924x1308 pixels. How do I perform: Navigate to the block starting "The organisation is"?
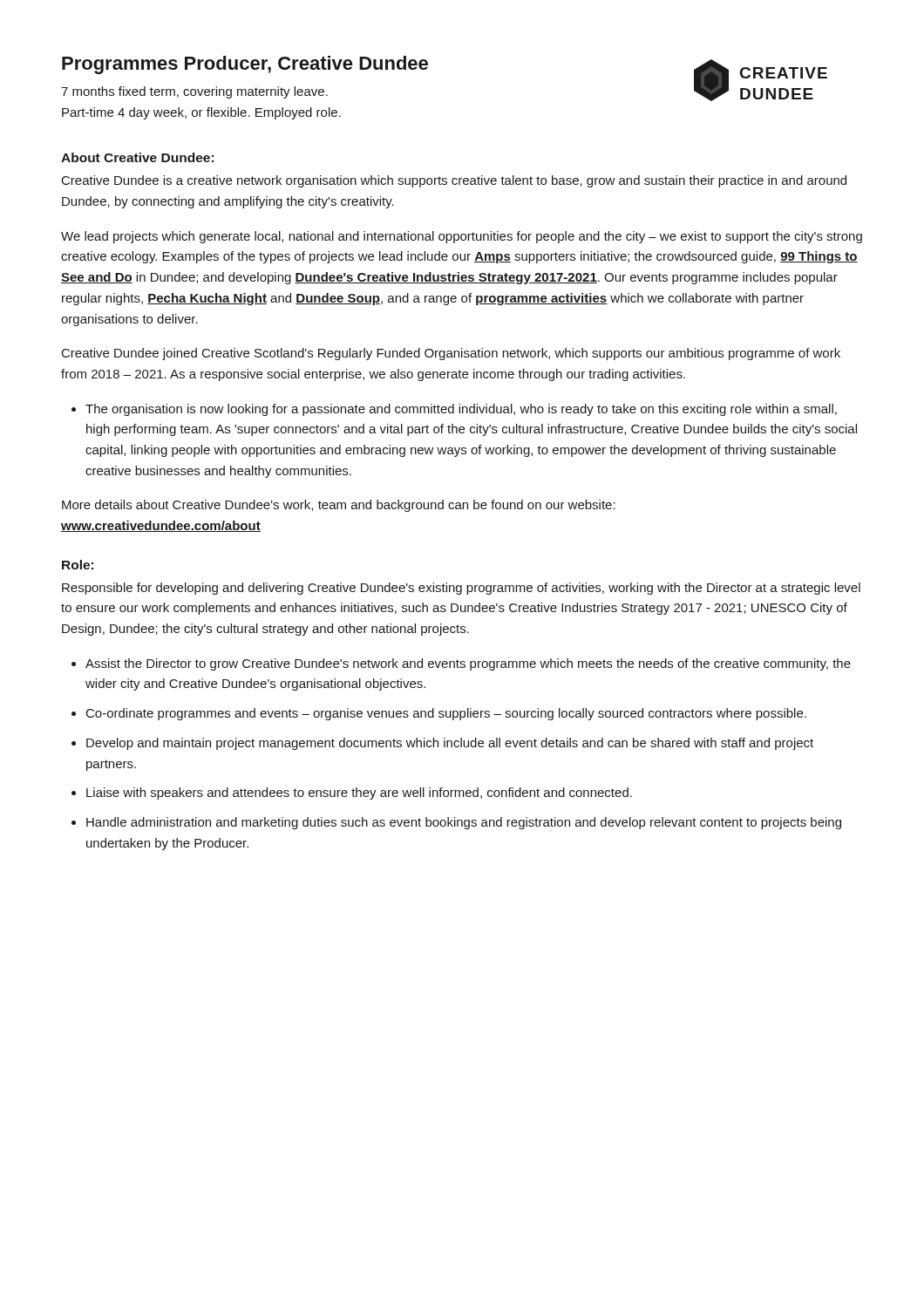[472, 439]
